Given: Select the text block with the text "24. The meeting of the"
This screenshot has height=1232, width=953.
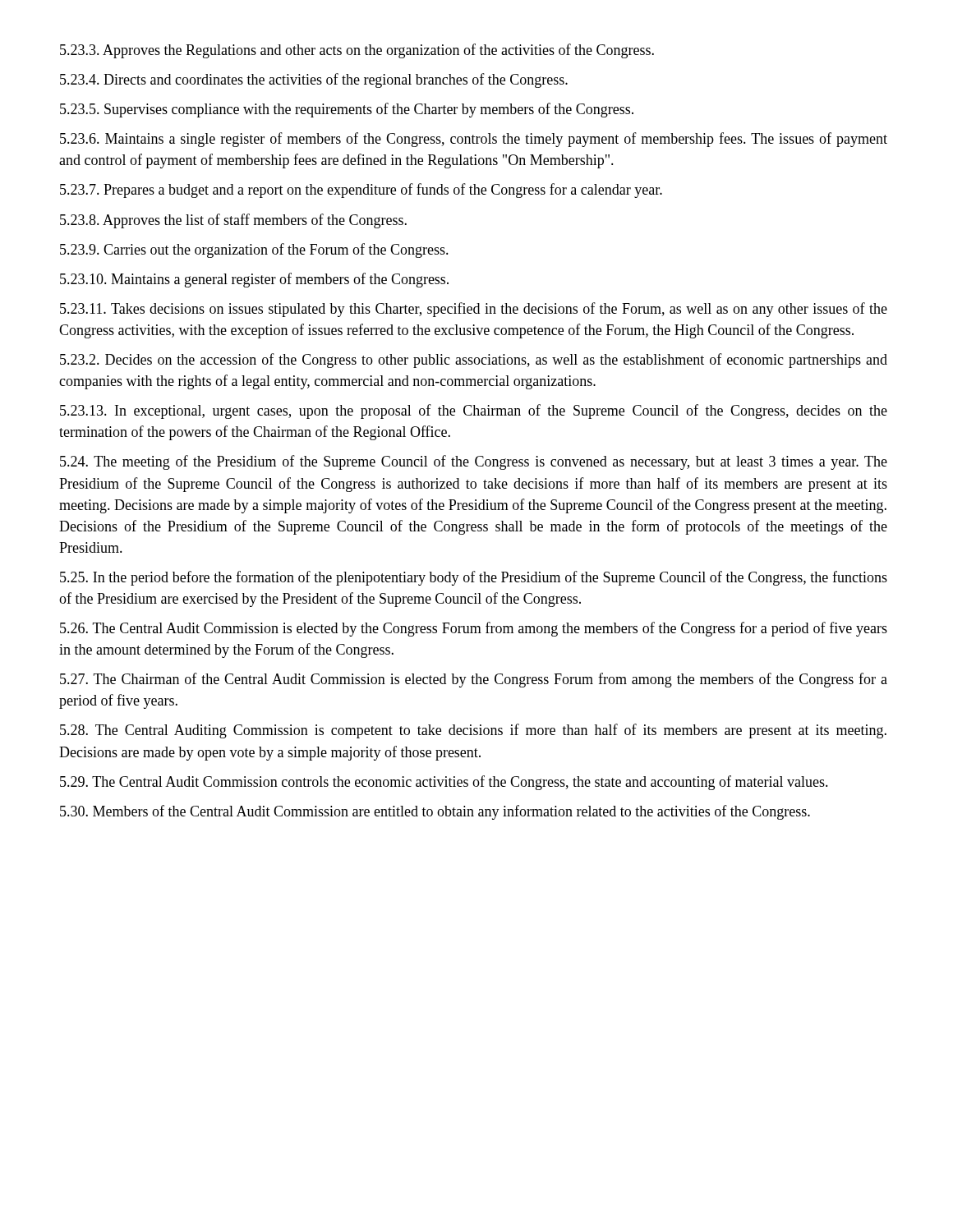Looking at the screenshot, I should (x=473, y=505).
